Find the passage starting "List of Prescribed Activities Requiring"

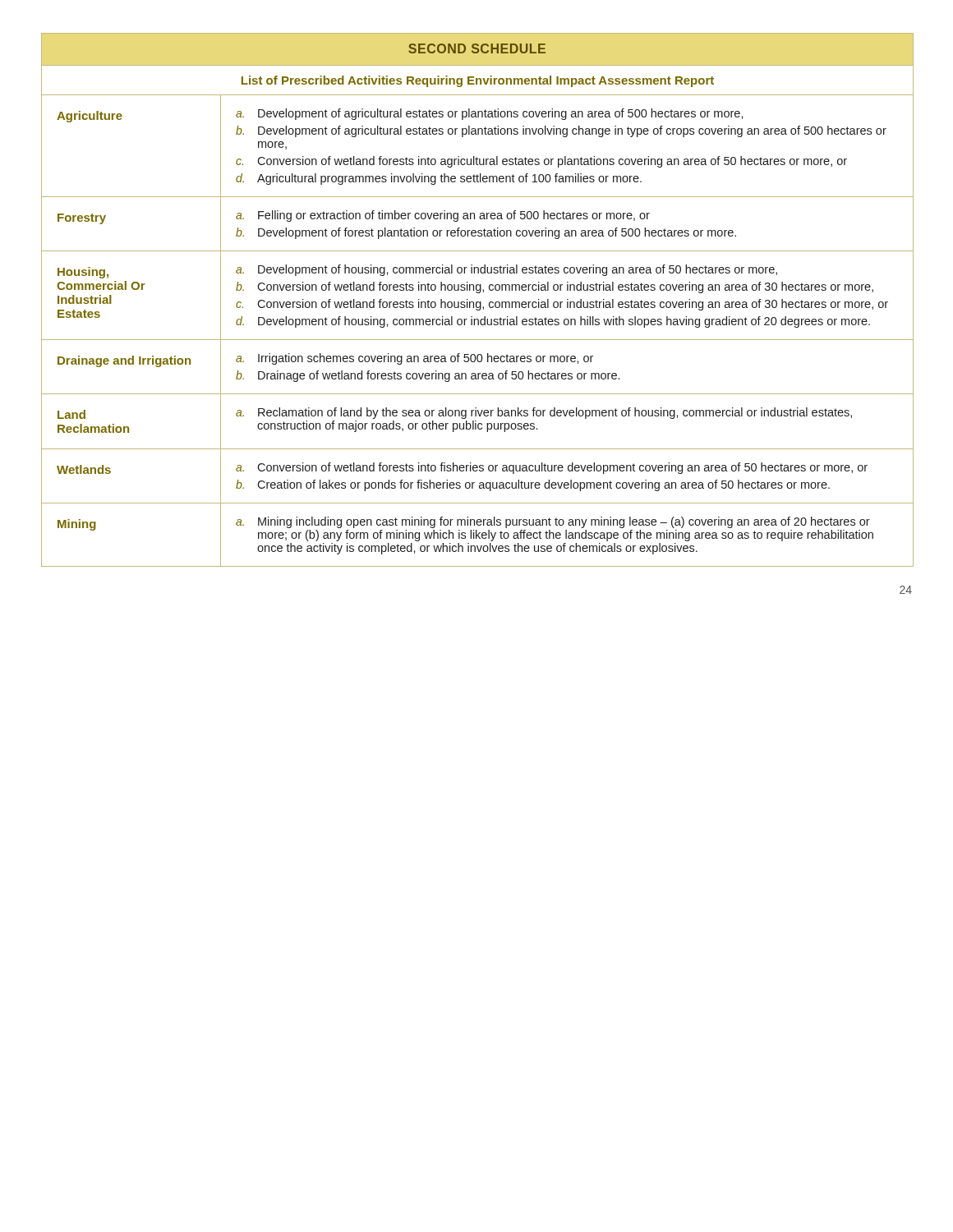[x=477, y=80]
